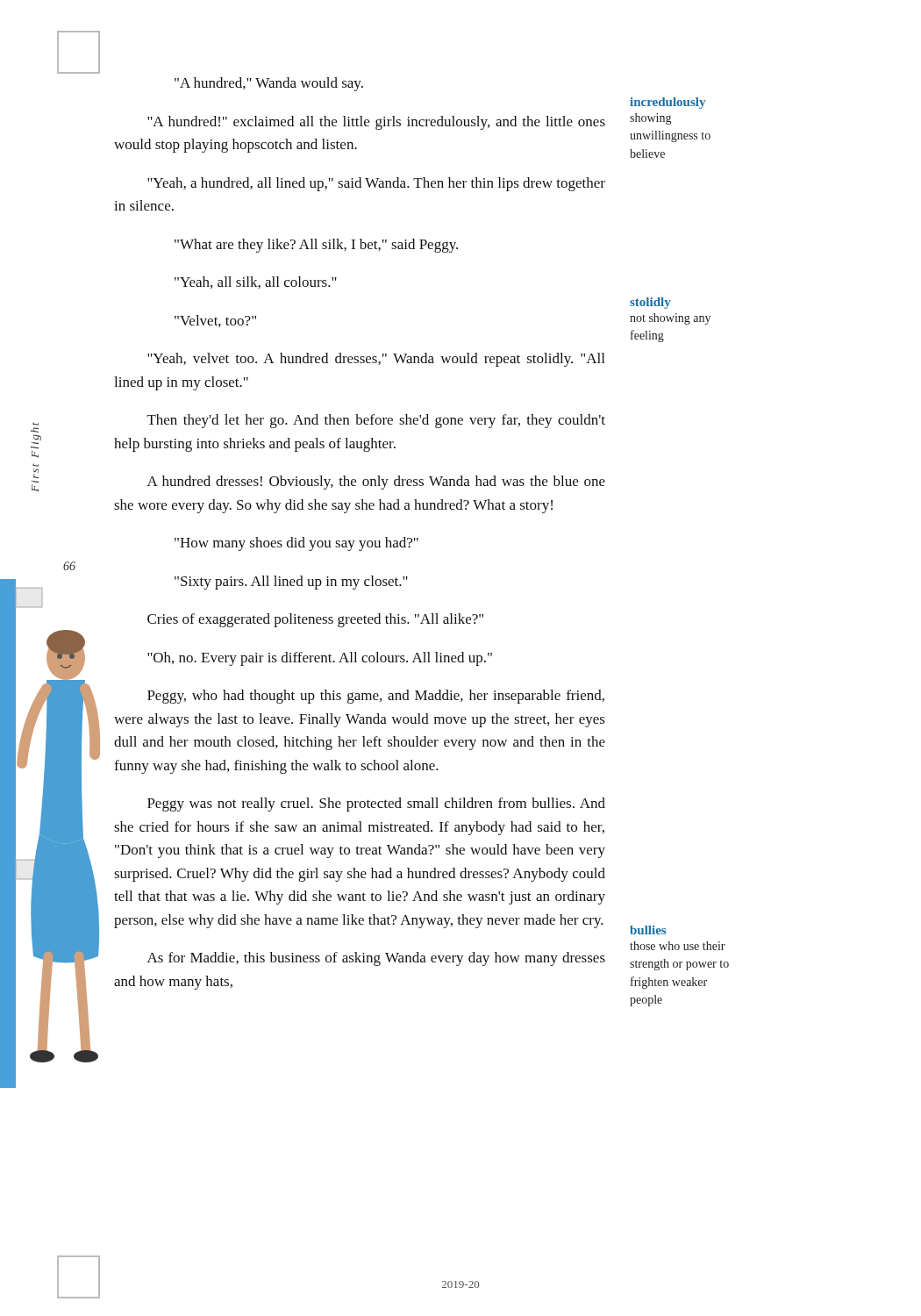Click the illustration

55,833
